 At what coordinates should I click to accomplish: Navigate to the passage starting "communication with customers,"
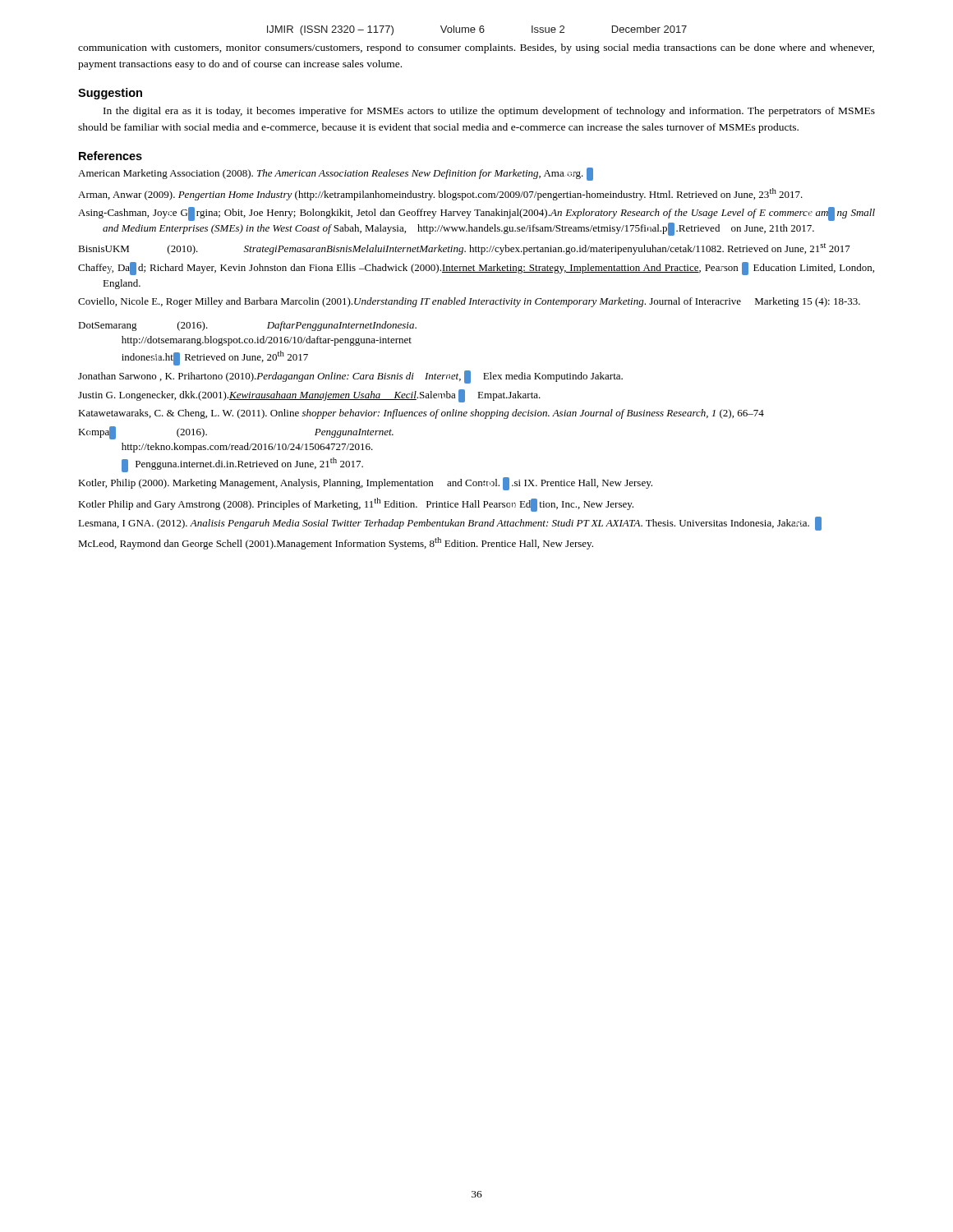476,55
